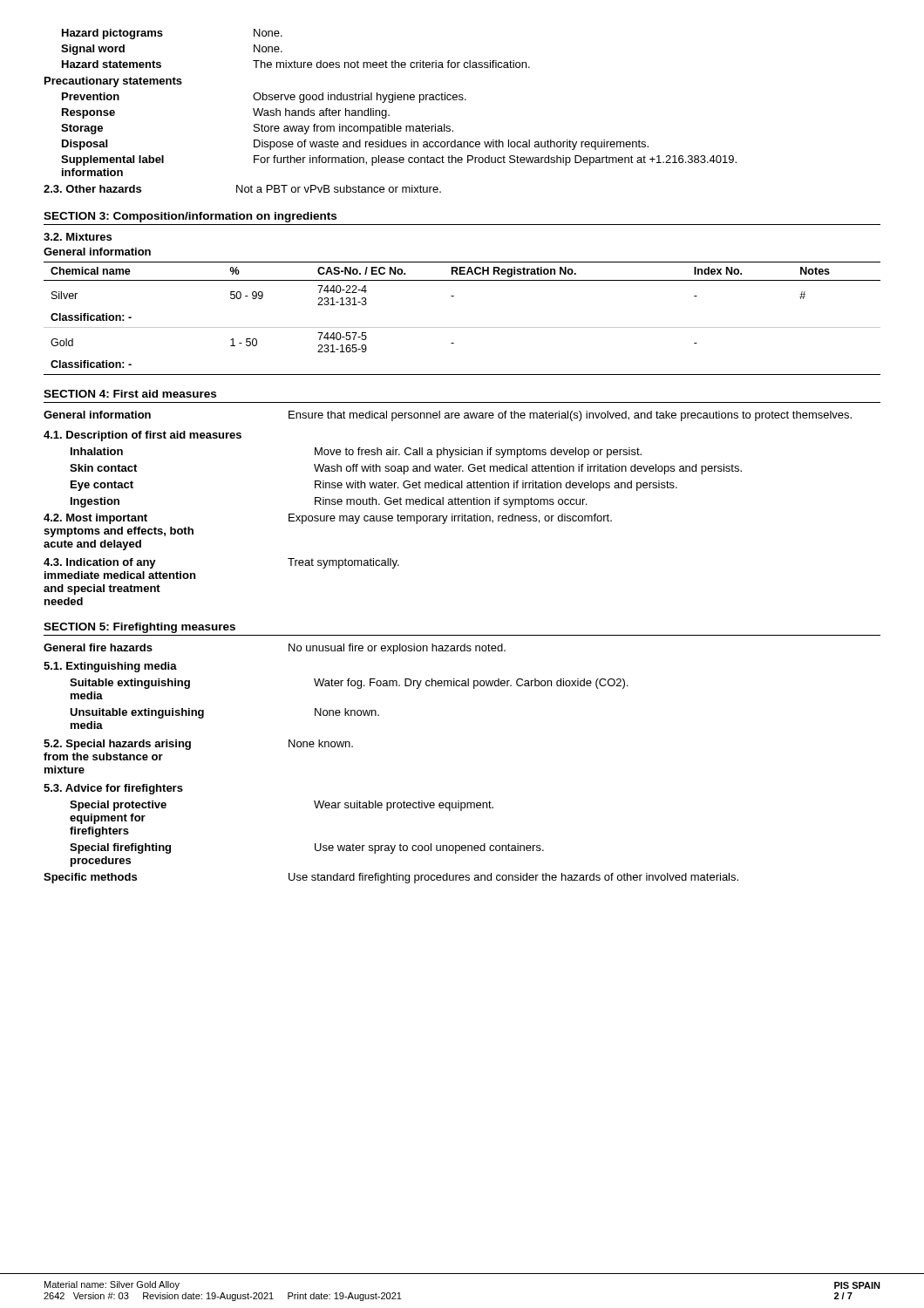Screen dimensions: 1308x924
Task: Point to the element starting "General fire hazards No unusual"
Action: (x=462, y=647)
